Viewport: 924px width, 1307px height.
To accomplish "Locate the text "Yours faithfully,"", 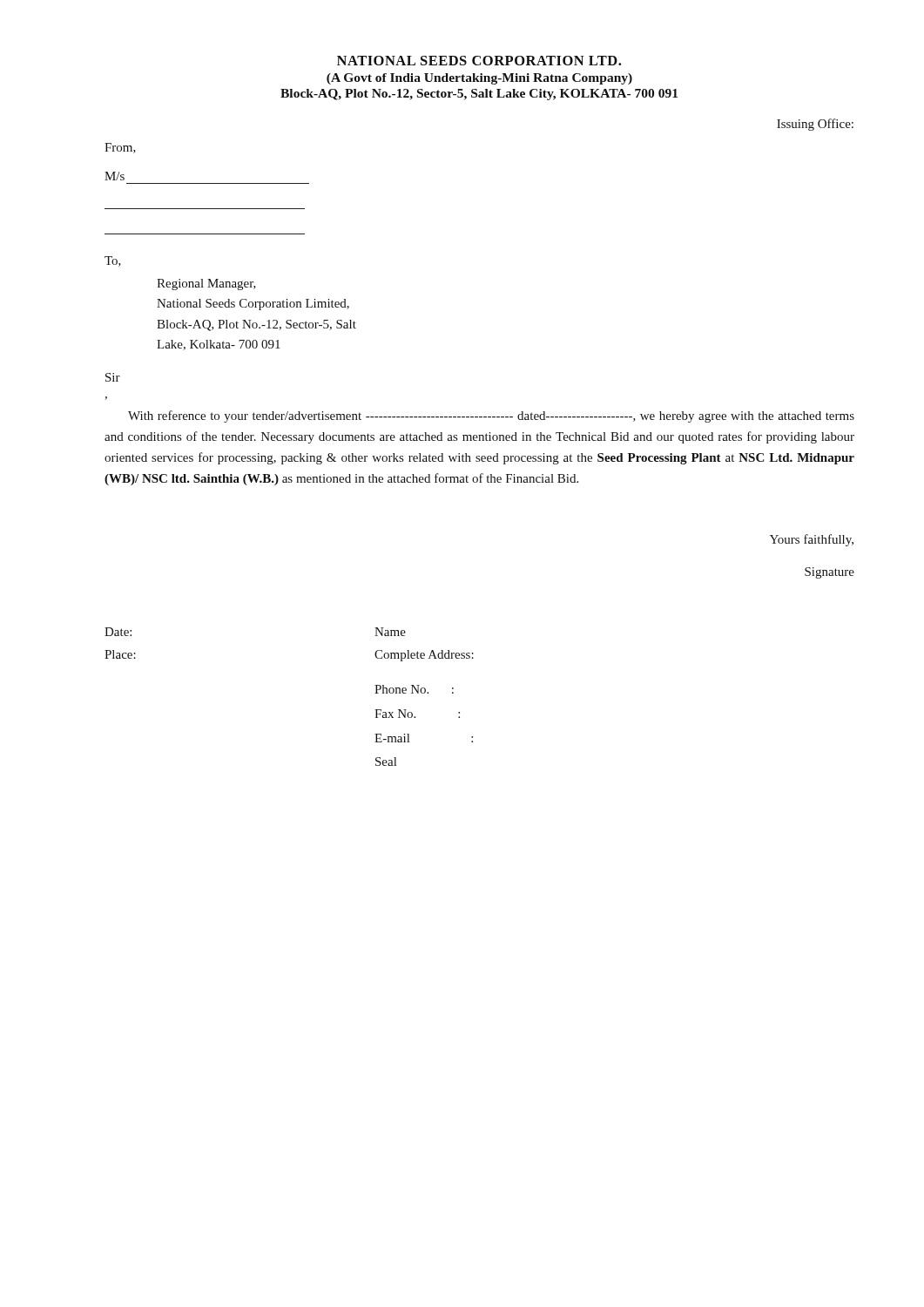I will point(812,539).
